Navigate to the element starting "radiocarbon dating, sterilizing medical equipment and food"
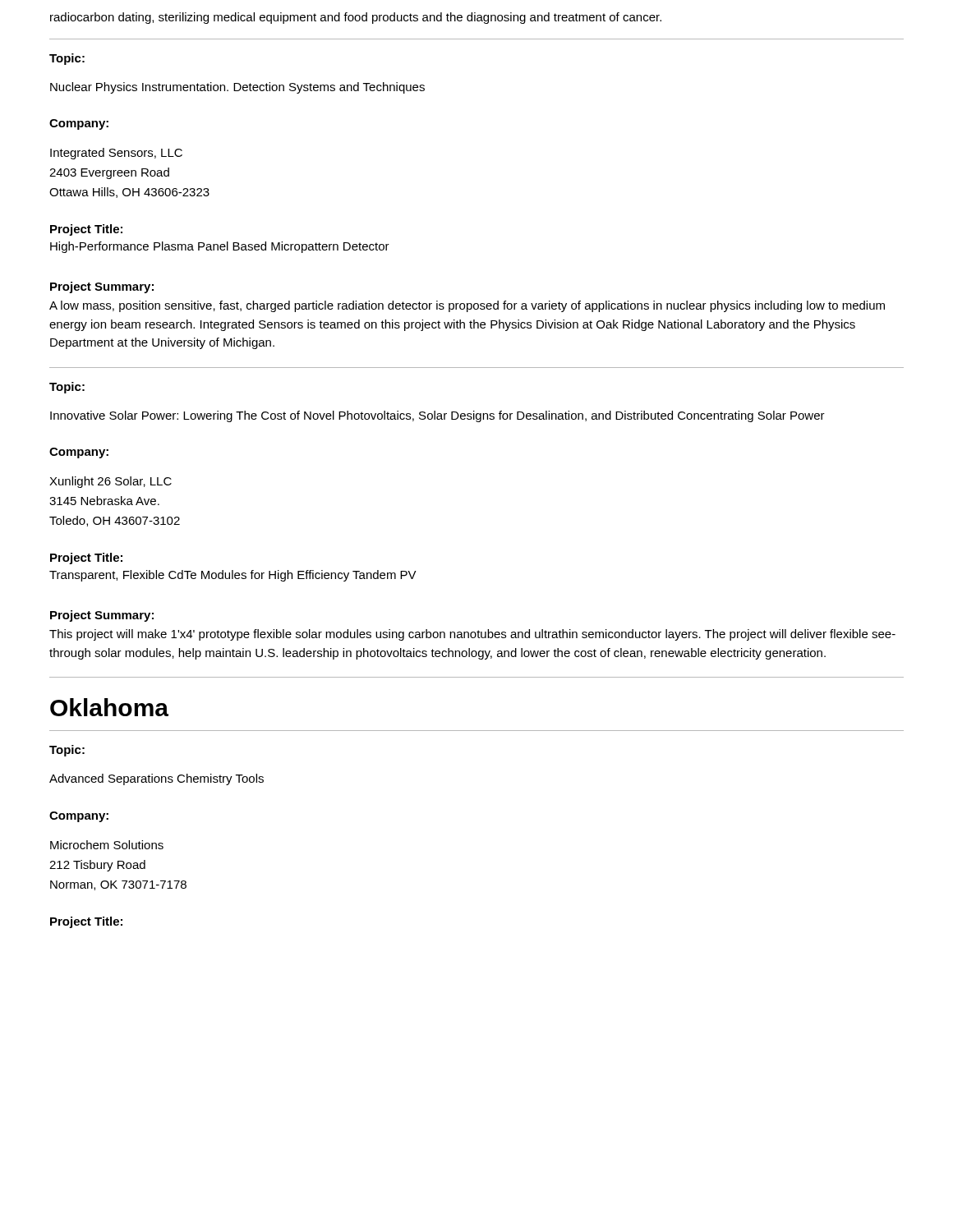This screenshot has height=1232, width=953. click(356, 17)
